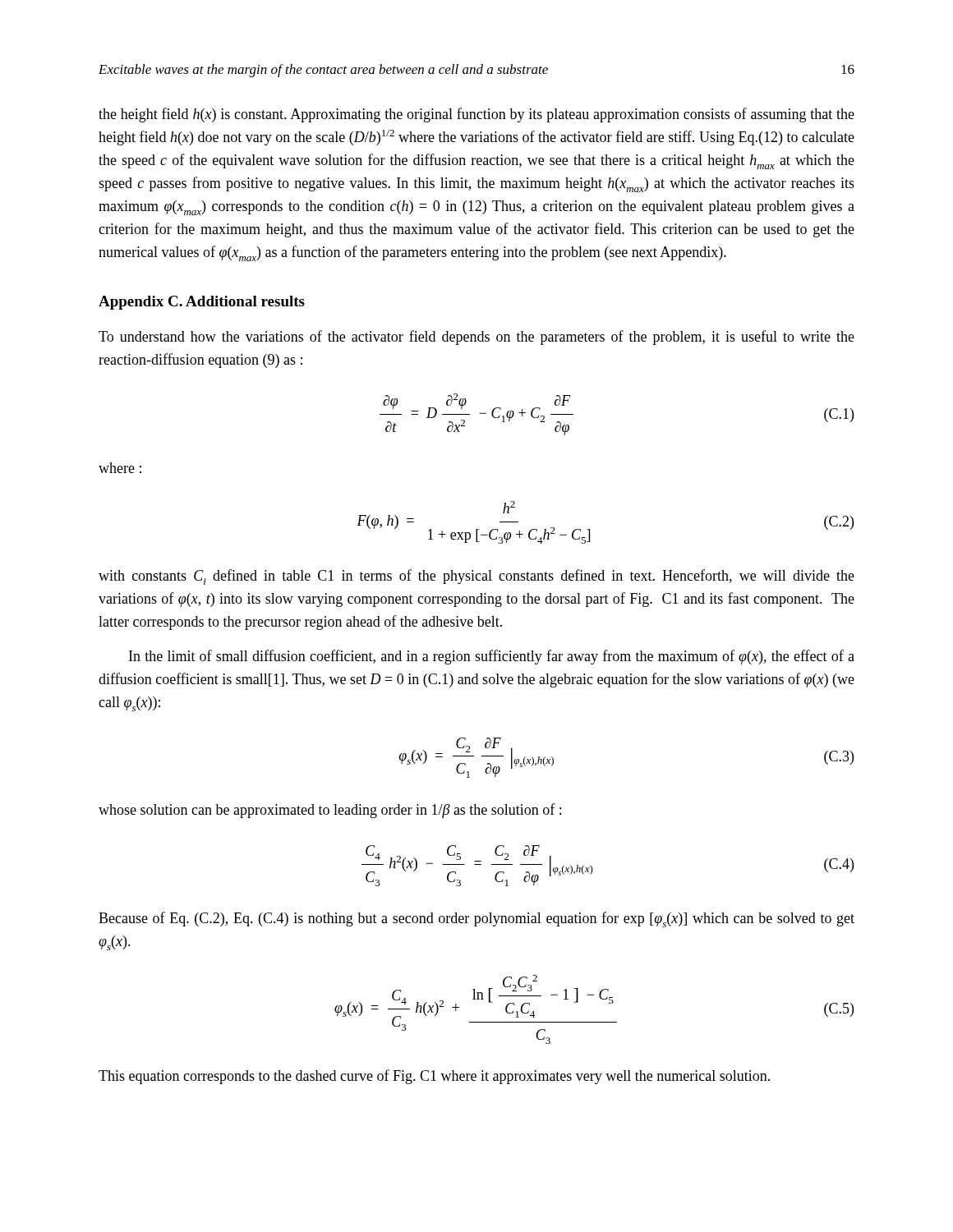Locate the formula containing "φs(x) = C2"

tap(476, 757)
